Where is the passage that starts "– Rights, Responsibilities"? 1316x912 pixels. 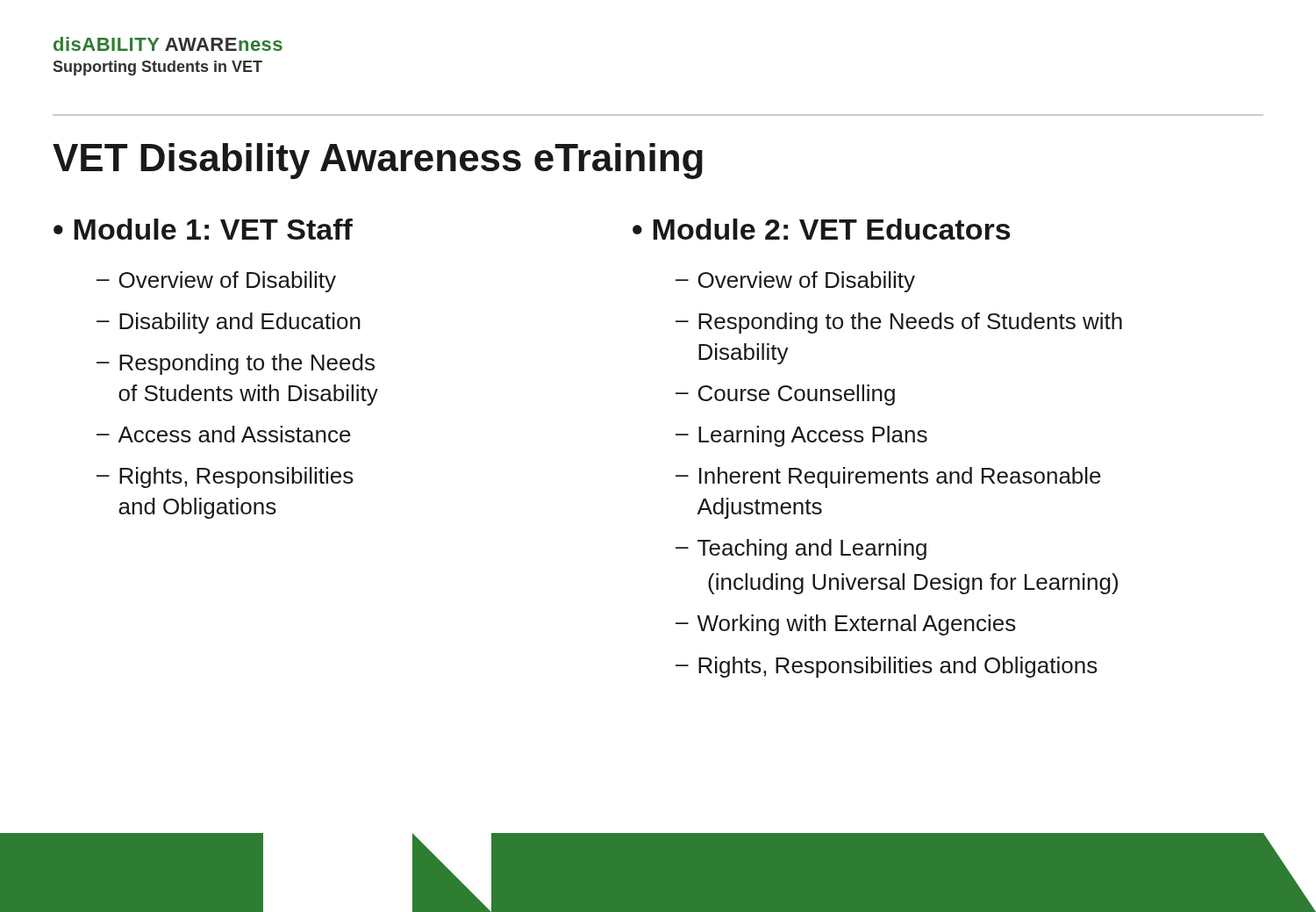point(887,665)
